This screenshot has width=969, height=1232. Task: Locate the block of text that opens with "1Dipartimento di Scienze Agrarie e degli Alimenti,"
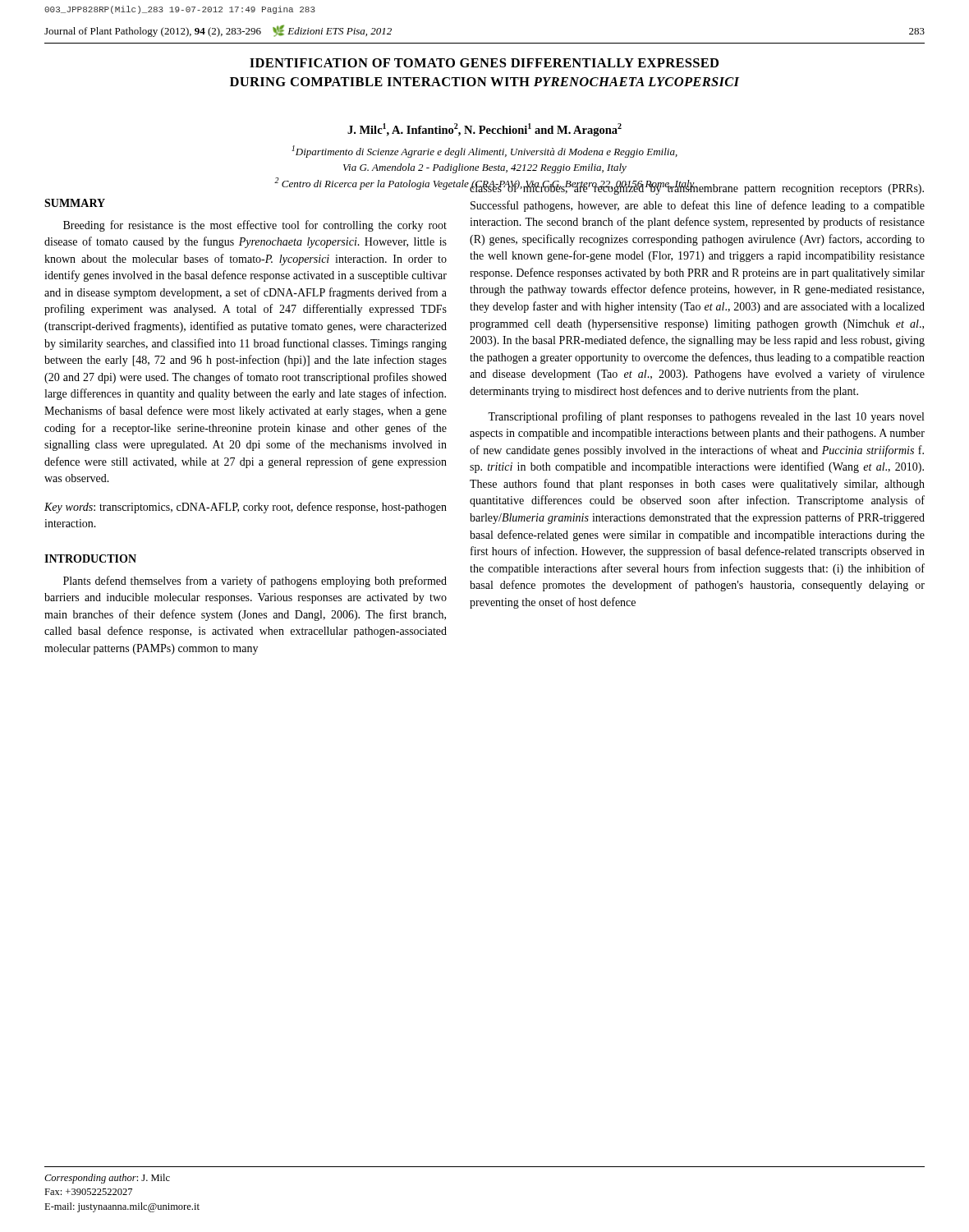(x=484, y=167)
